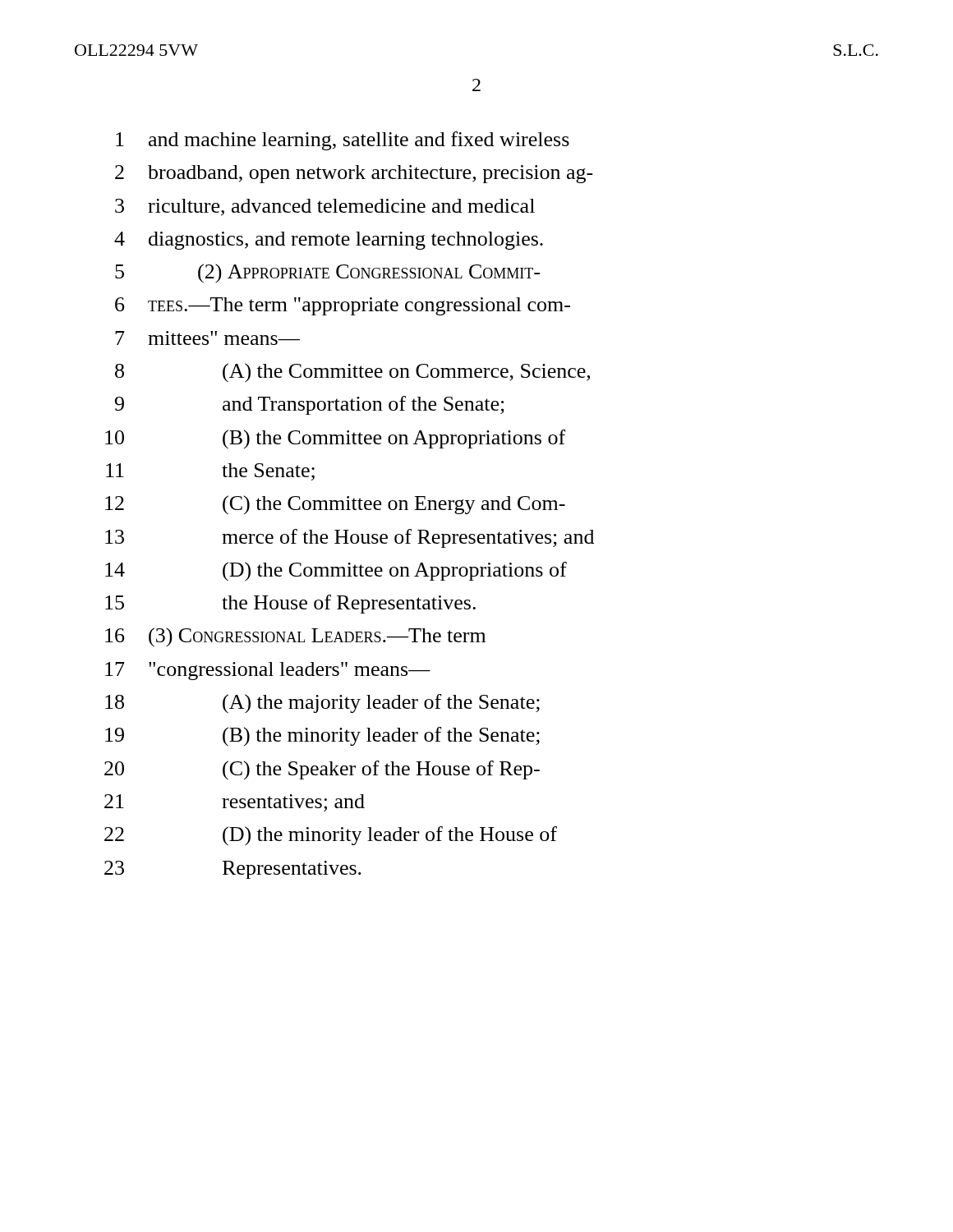
Task: Where is the passage that starts "18 (A) the majority"?
Action: pyautogui.click(x=476, y=702)
